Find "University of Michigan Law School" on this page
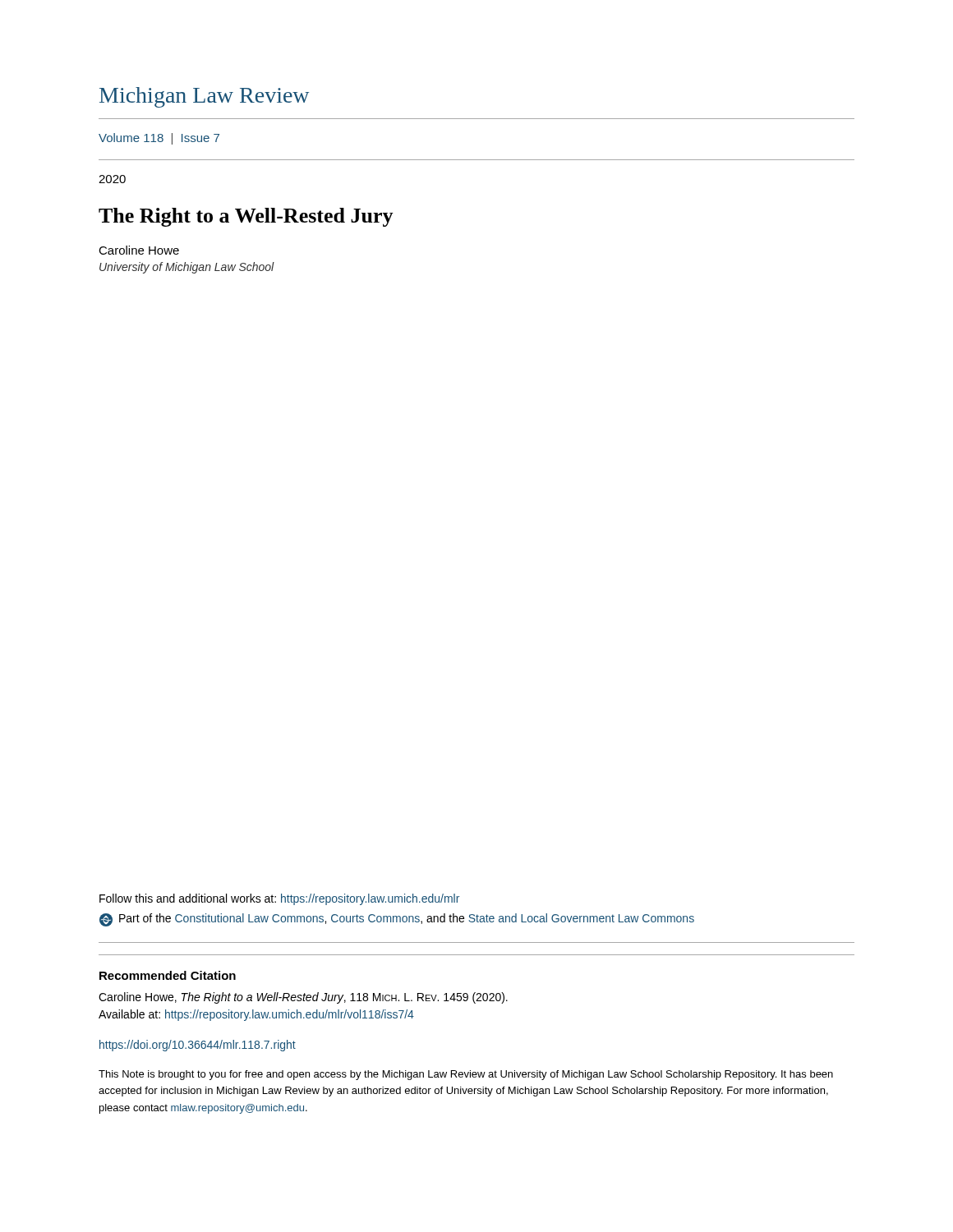Image resolution: width=953 pixels, height=1232 pixels. [x=187, y=268]
